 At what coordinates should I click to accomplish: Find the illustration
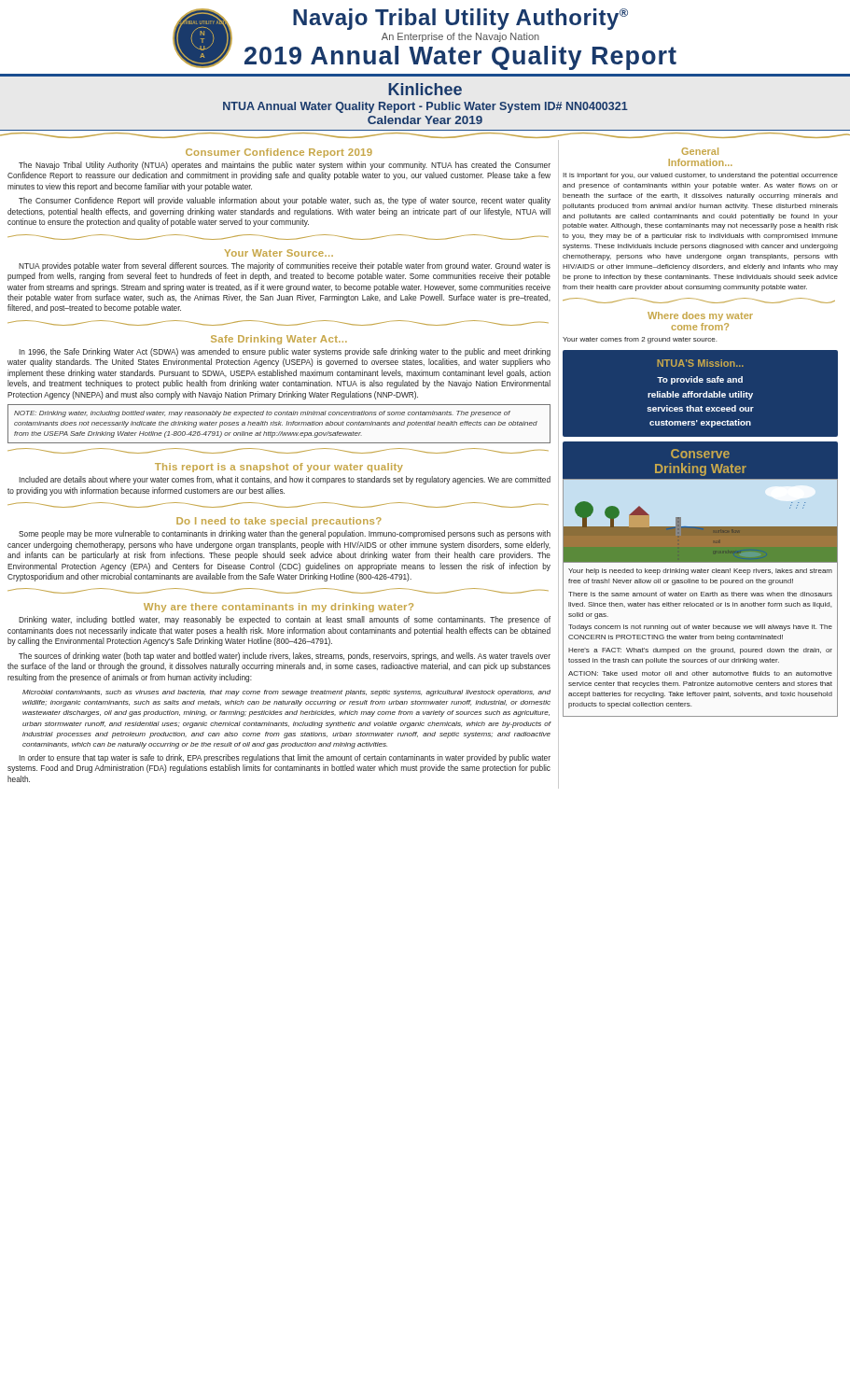click(700, 521)
